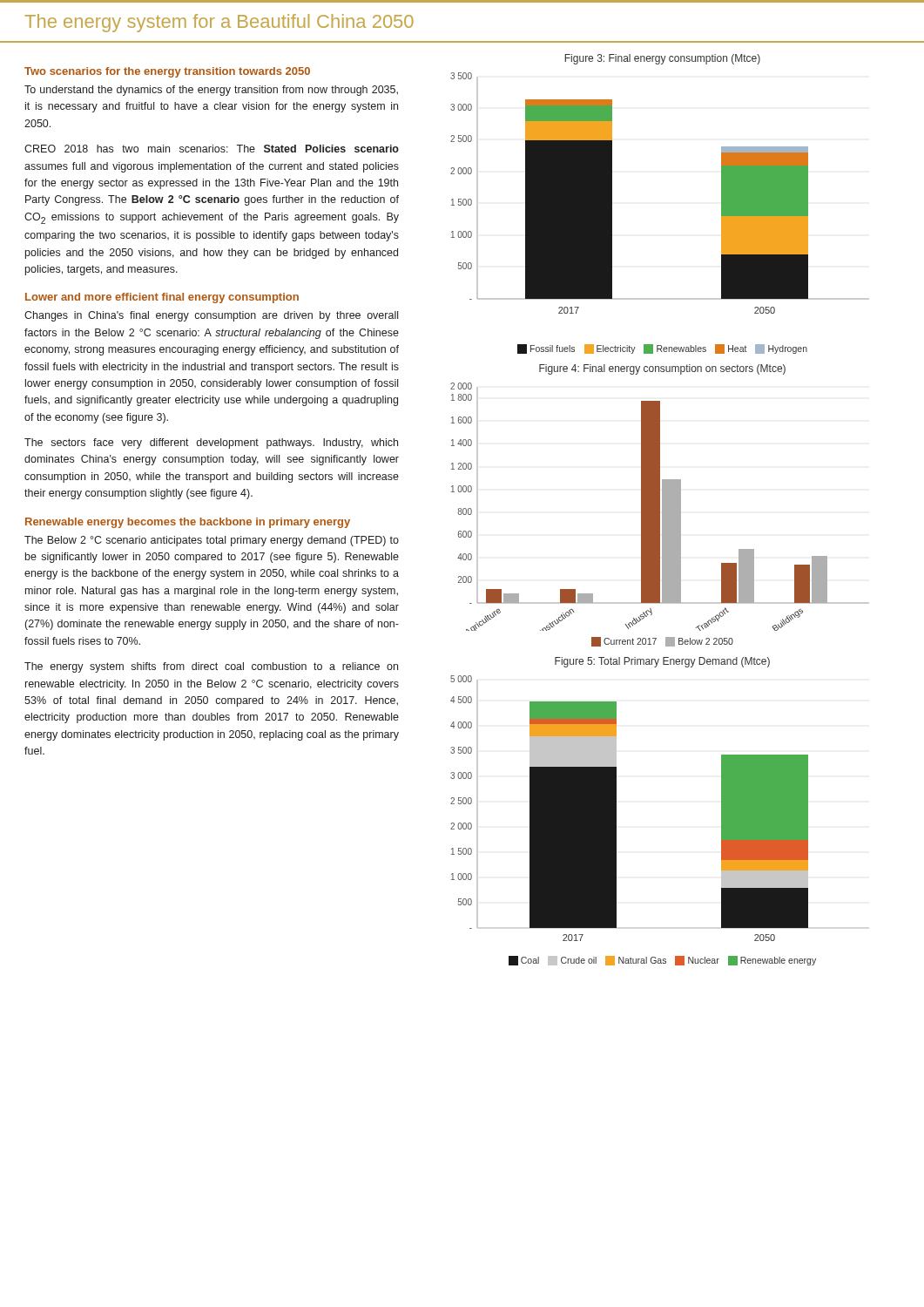Select the section header with the text "Lower and more efficient final"

coord(162,297)
